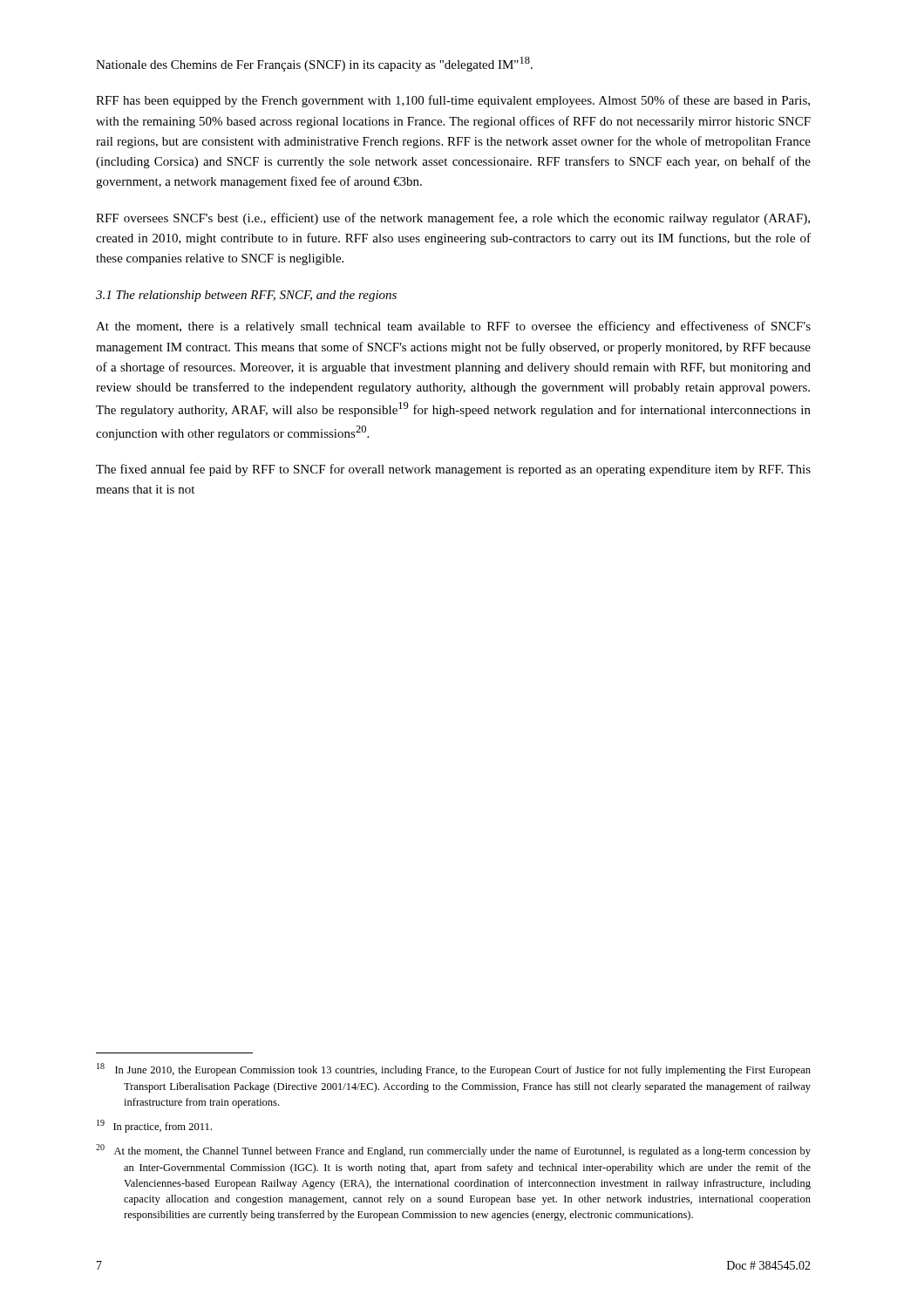
Task: Locate the block of text that opens with "18 In June 2010, the European"
Action: point(453,1085)
